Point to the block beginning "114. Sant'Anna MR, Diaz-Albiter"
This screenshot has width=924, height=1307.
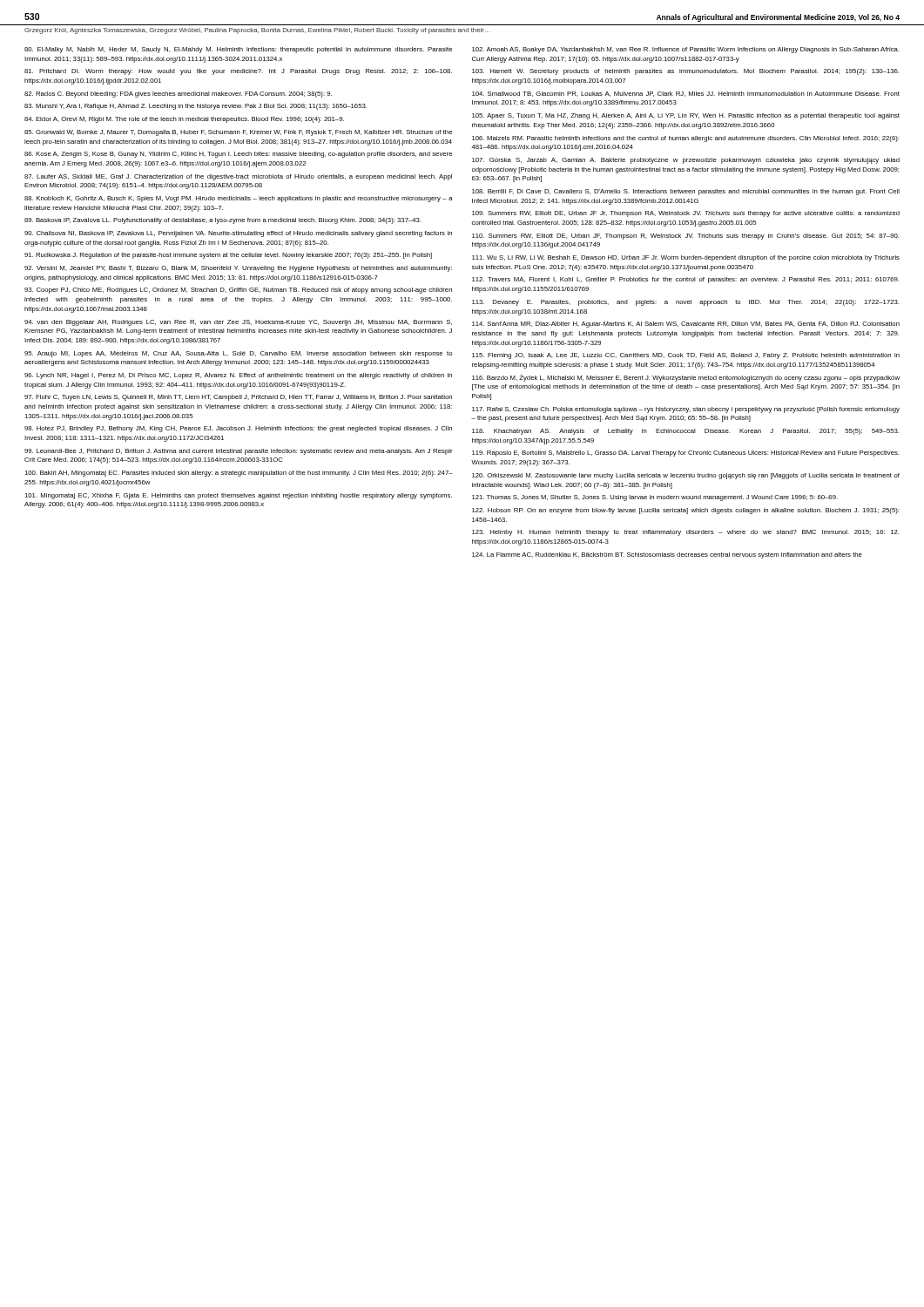(686, 333)
